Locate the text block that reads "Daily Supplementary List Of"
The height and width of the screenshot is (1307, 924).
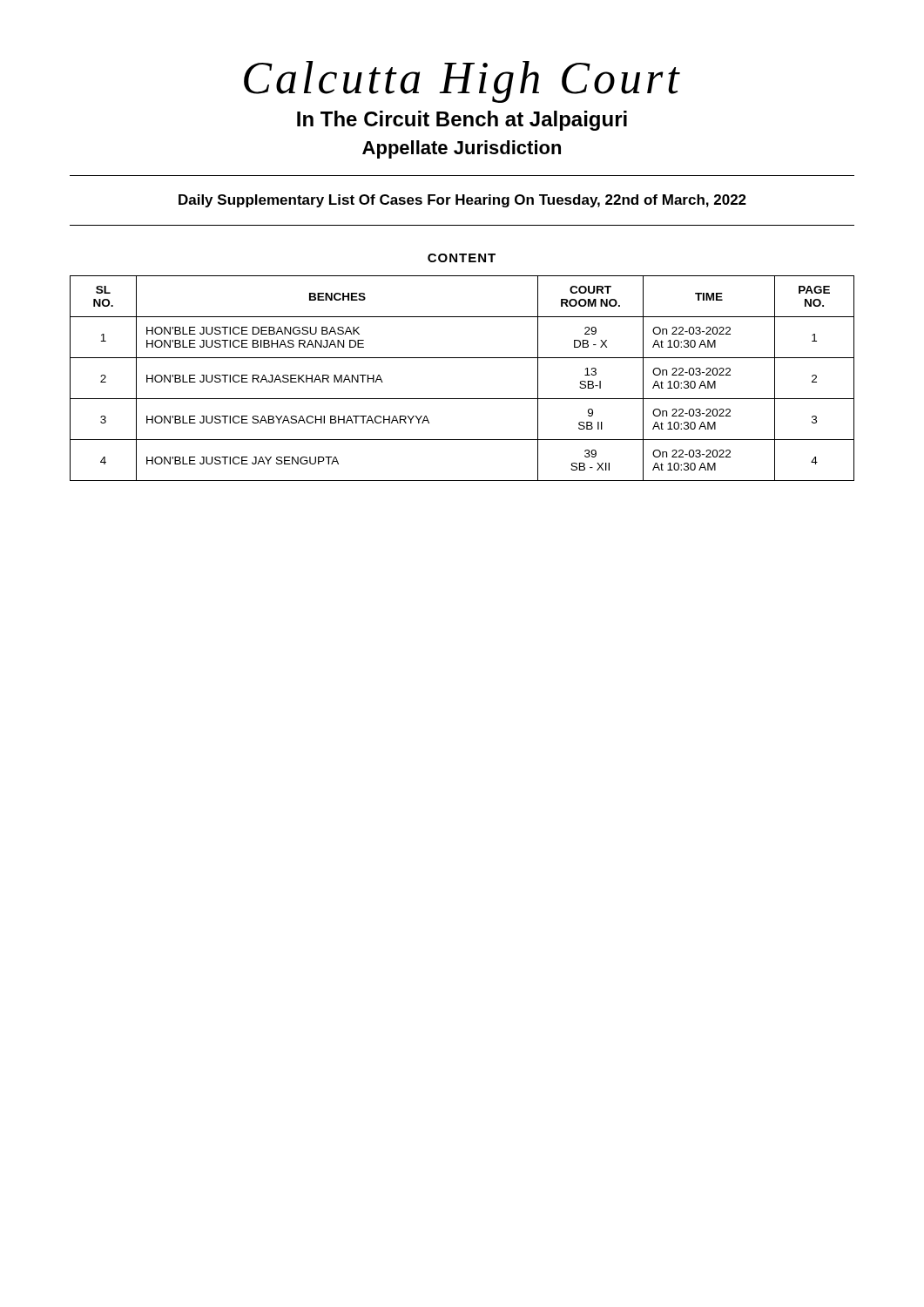pos(462,200)
